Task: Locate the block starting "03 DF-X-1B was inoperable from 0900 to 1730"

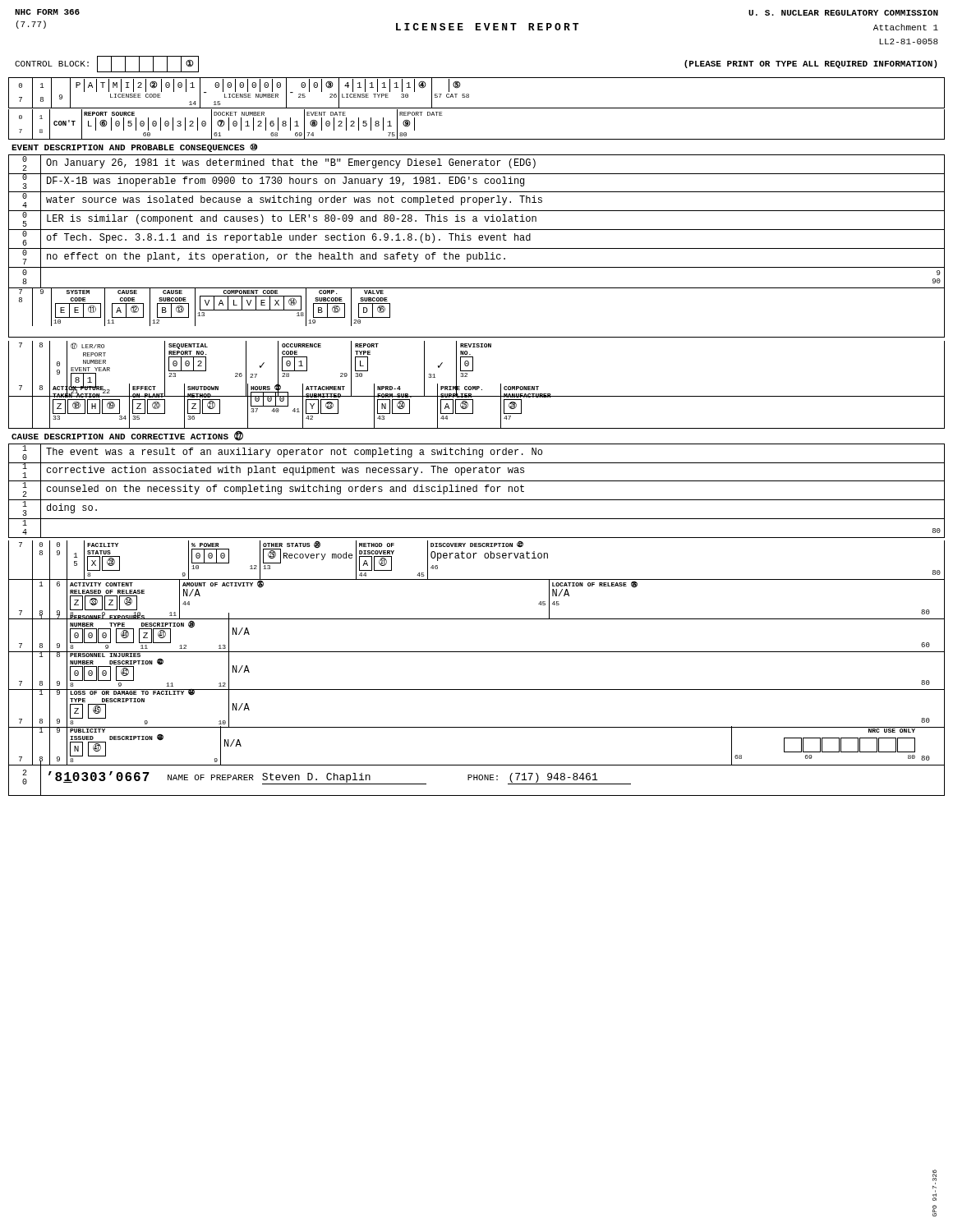Action: click(476, 182)
